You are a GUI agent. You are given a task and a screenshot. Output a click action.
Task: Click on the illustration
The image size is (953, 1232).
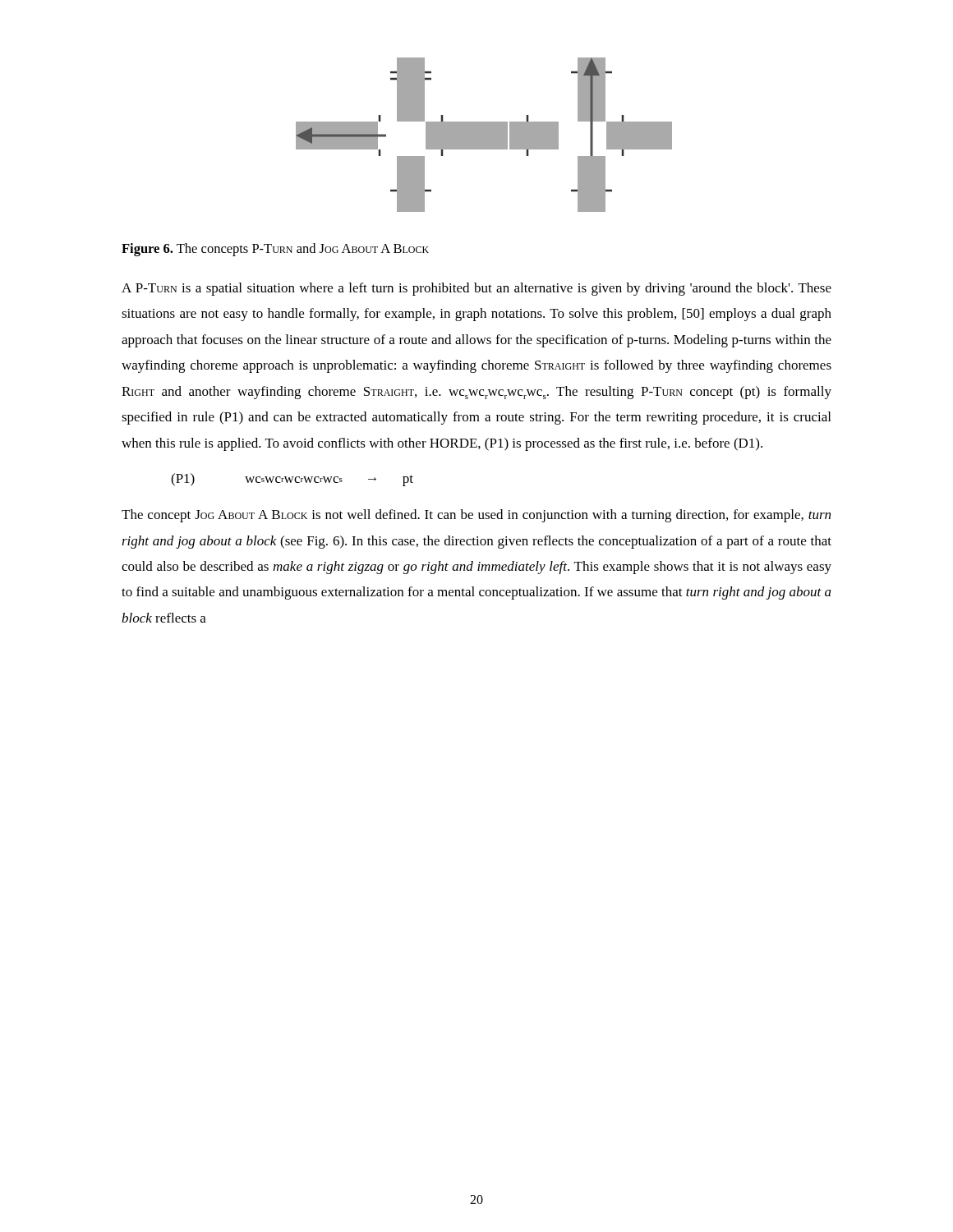[476, 138]
